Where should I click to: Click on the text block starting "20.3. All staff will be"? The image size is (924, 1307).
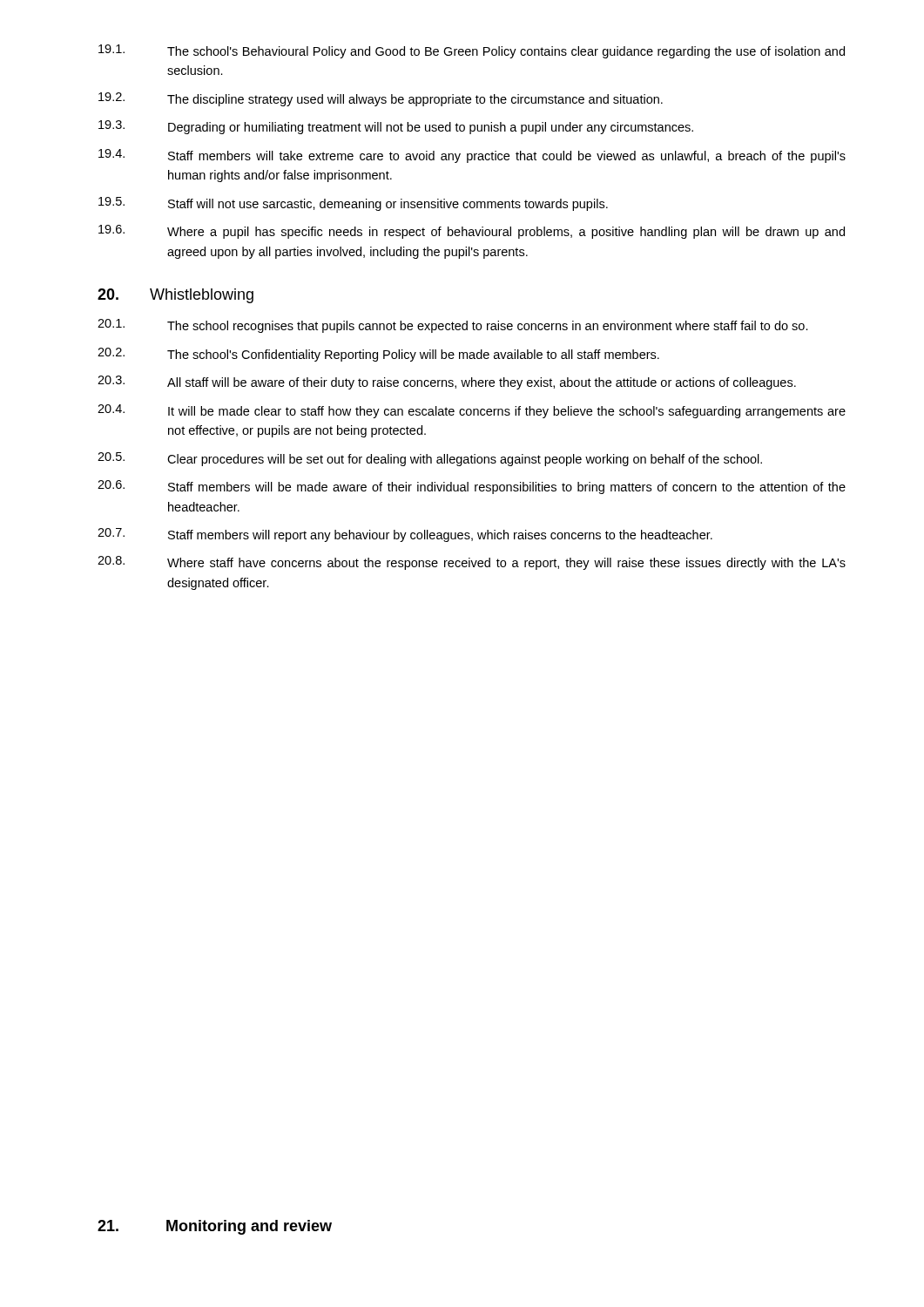click(x=472, y=383)
